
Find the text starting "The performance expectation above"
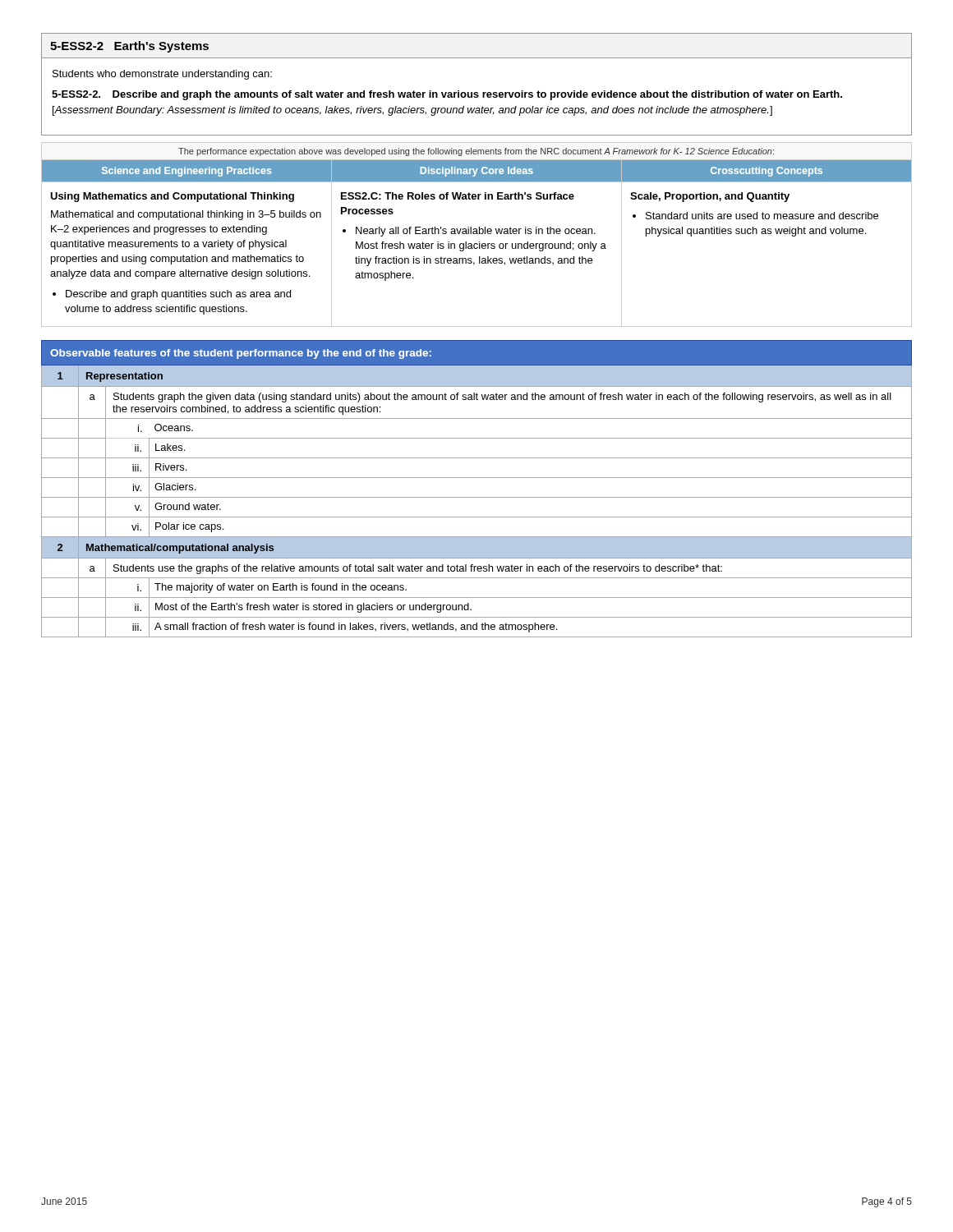(x=476, y=151)
